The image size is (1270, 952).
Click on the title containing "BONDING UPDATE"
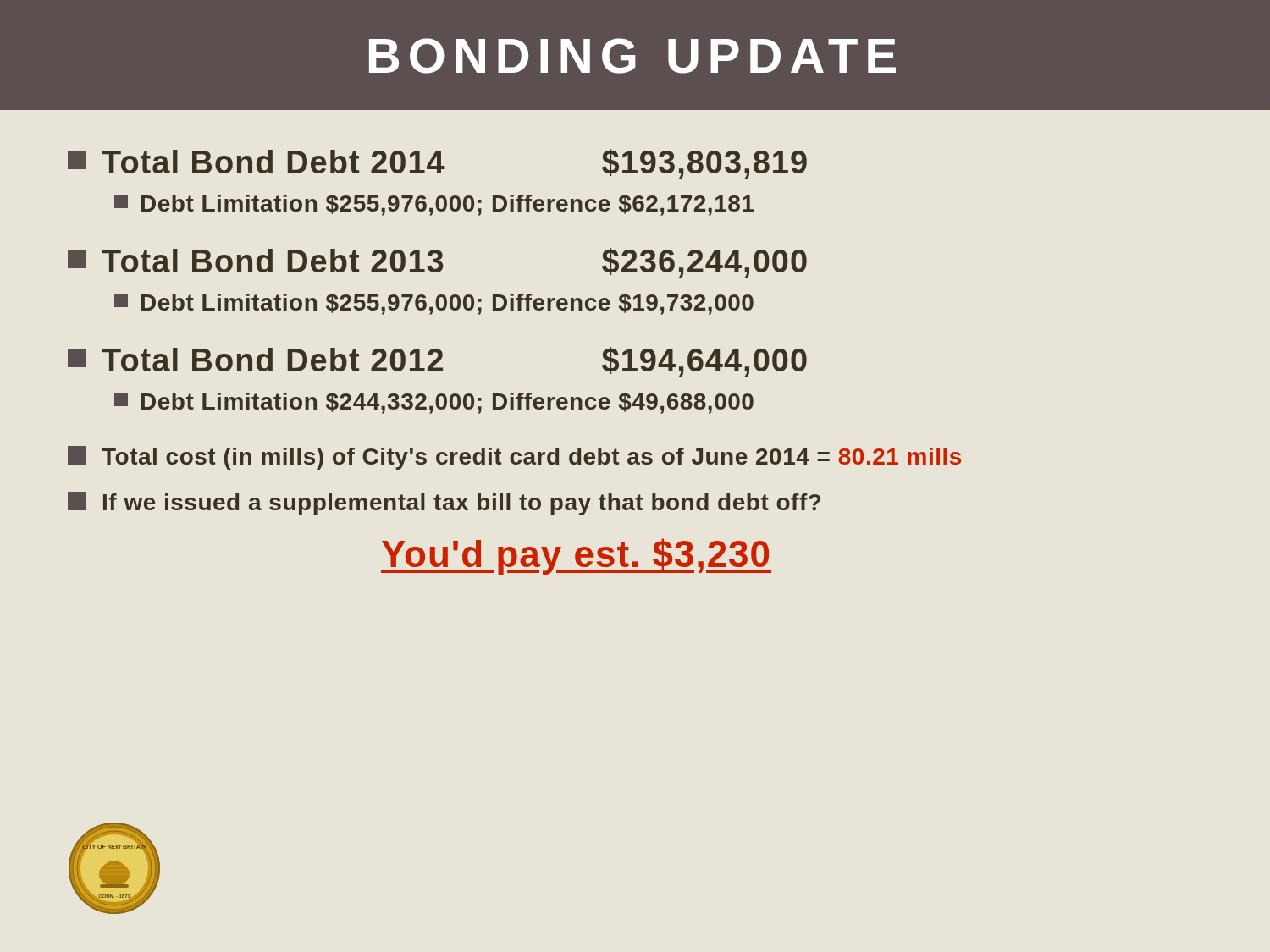pos(635,55)
